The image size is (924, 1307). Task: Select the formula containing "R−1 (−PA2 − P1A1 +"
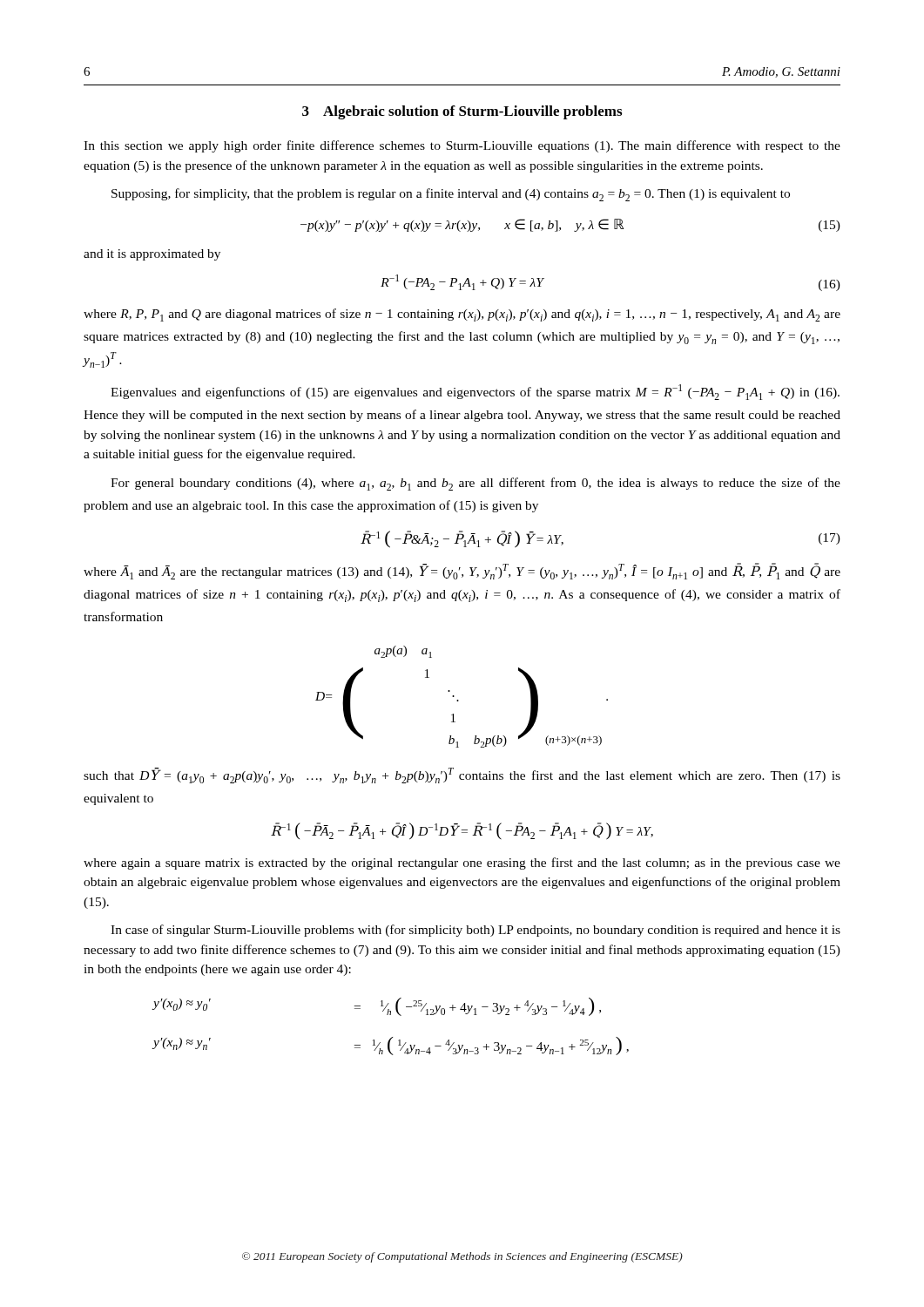[x=465, y=283]
